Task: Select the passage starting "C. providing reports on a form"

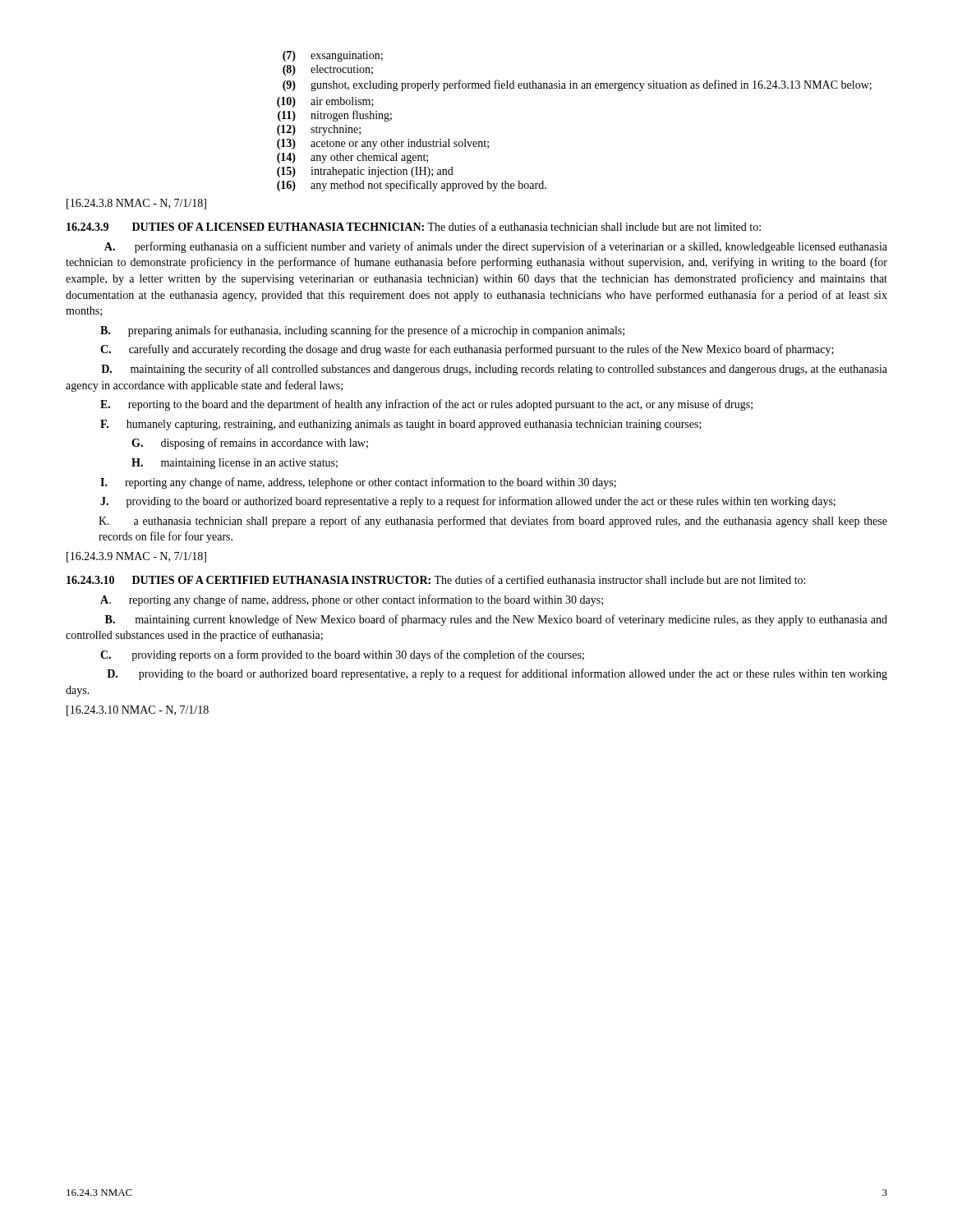Action: click(325, 655)
